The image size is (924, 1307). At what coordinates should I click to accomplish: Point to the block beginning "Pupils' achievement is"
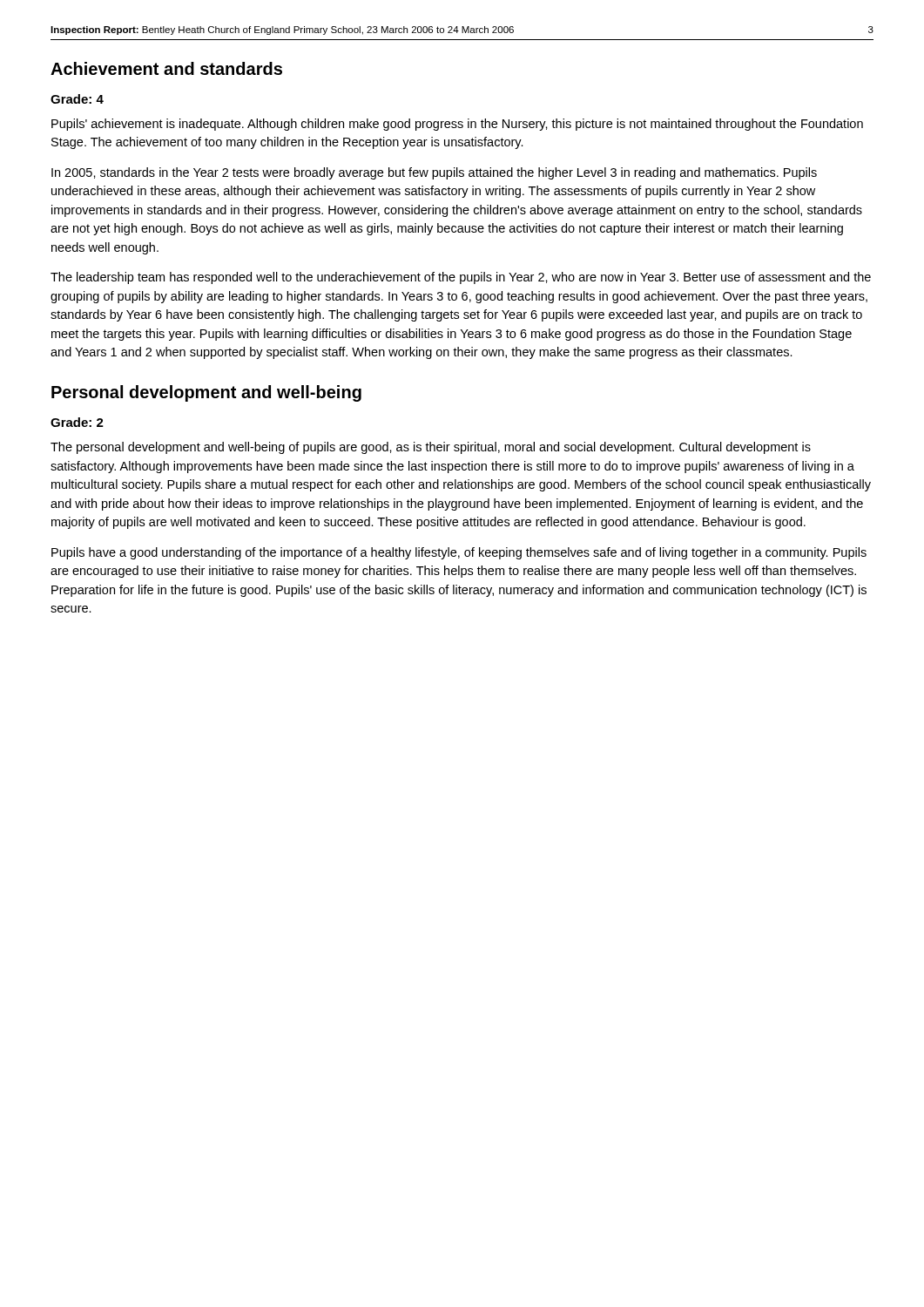(x=457, y=133)
